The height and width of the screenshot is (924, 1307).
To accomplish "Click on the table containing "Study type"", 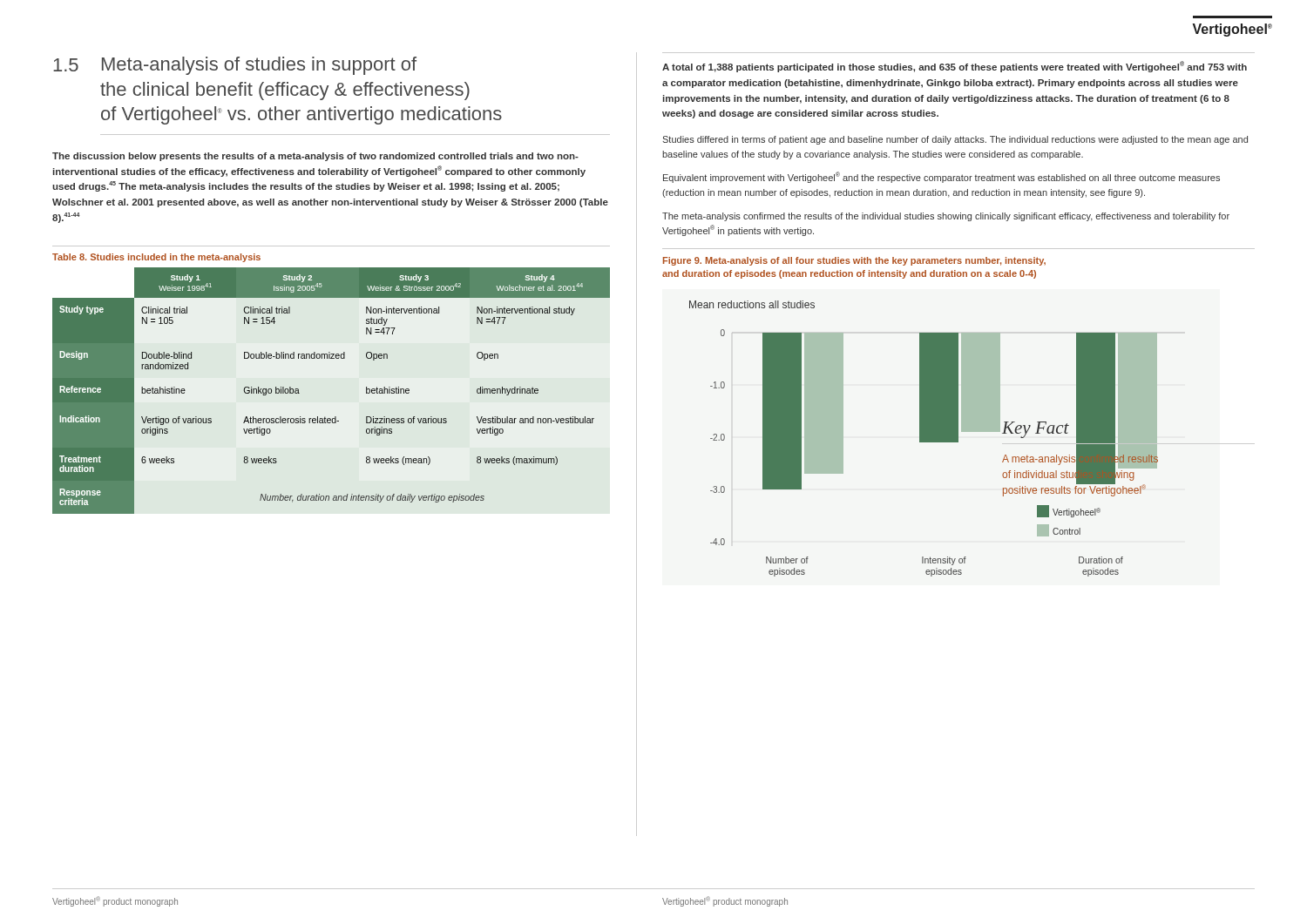I will 331,391.
